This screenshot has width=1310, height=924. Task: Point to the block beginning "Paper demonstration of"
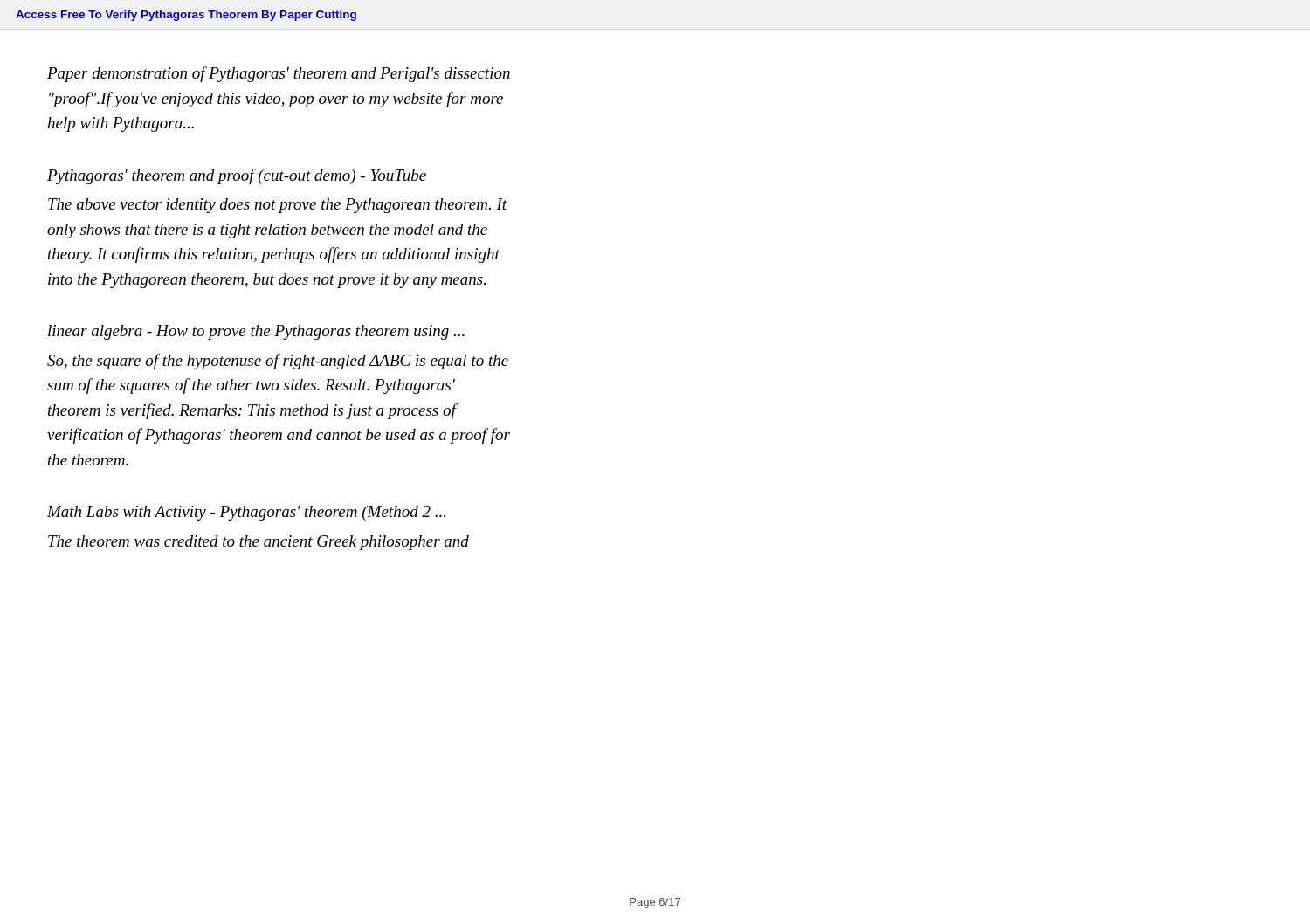pyautogui.click(x=279, y=74)
